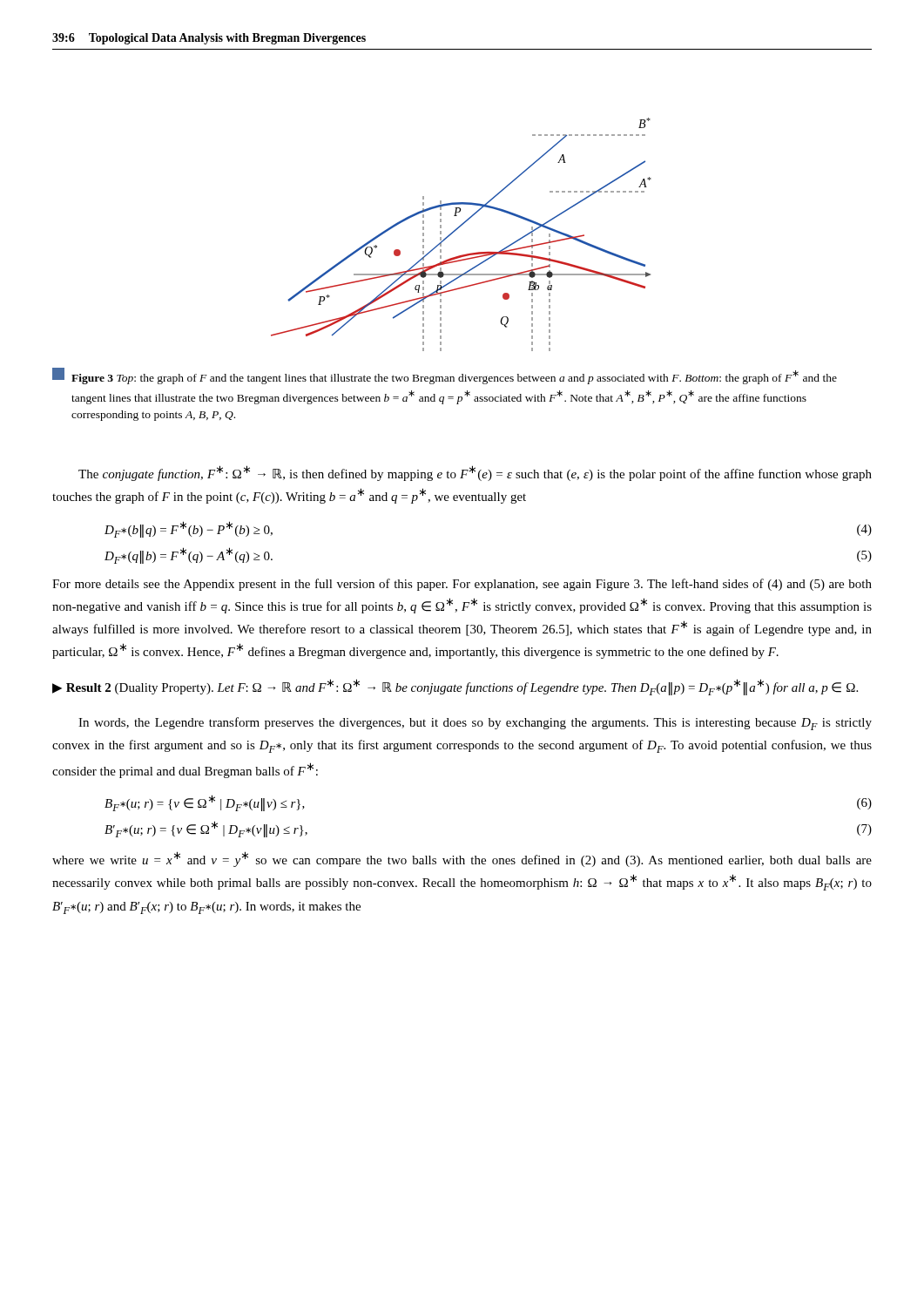Viewport: 924px width, 1307px height.
Task: Click on the illustration
Action: 462,209
